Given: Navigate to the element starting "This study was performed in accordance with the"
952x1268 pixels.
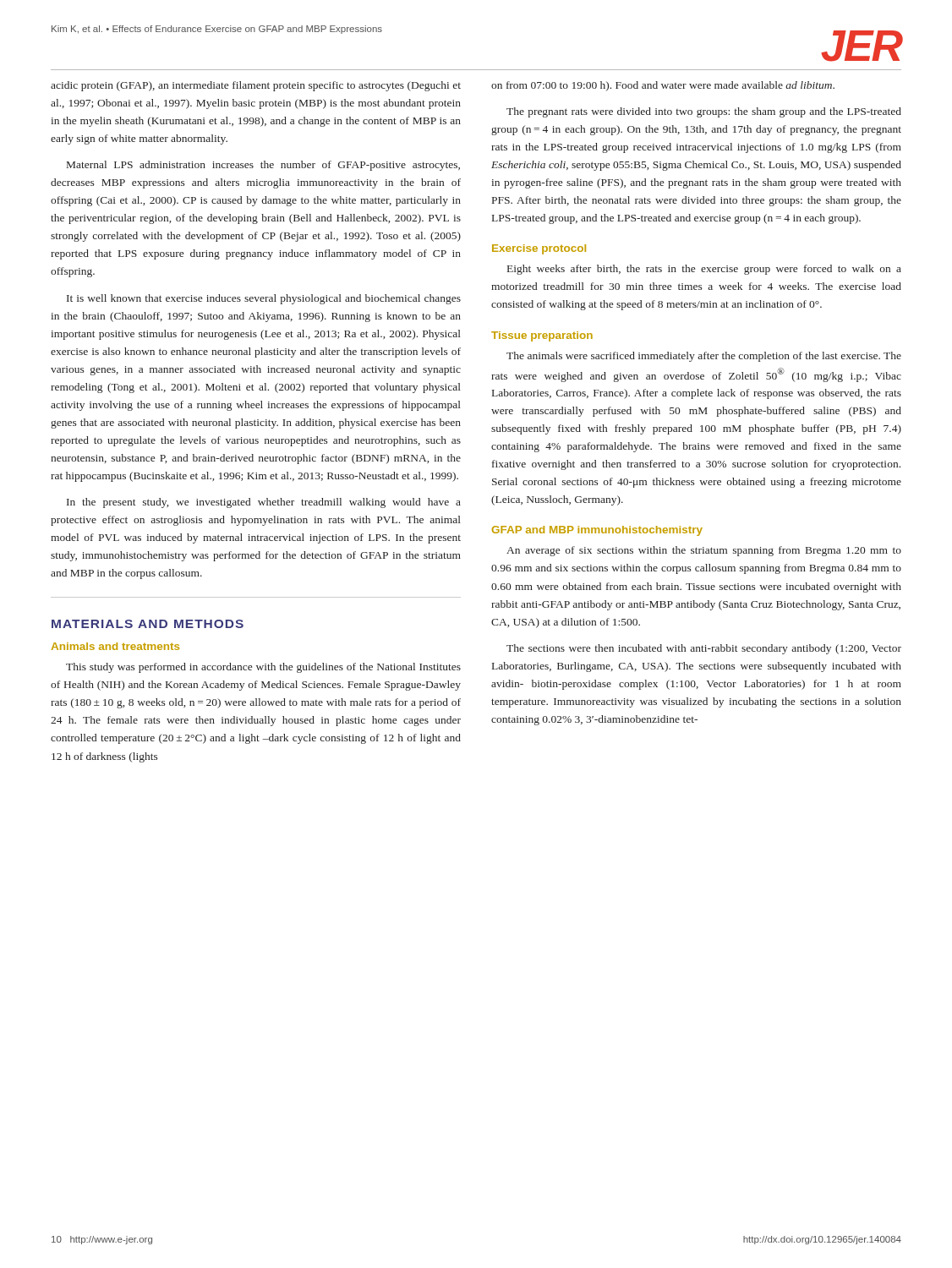Looking at the screenshot, I should 256,711.
